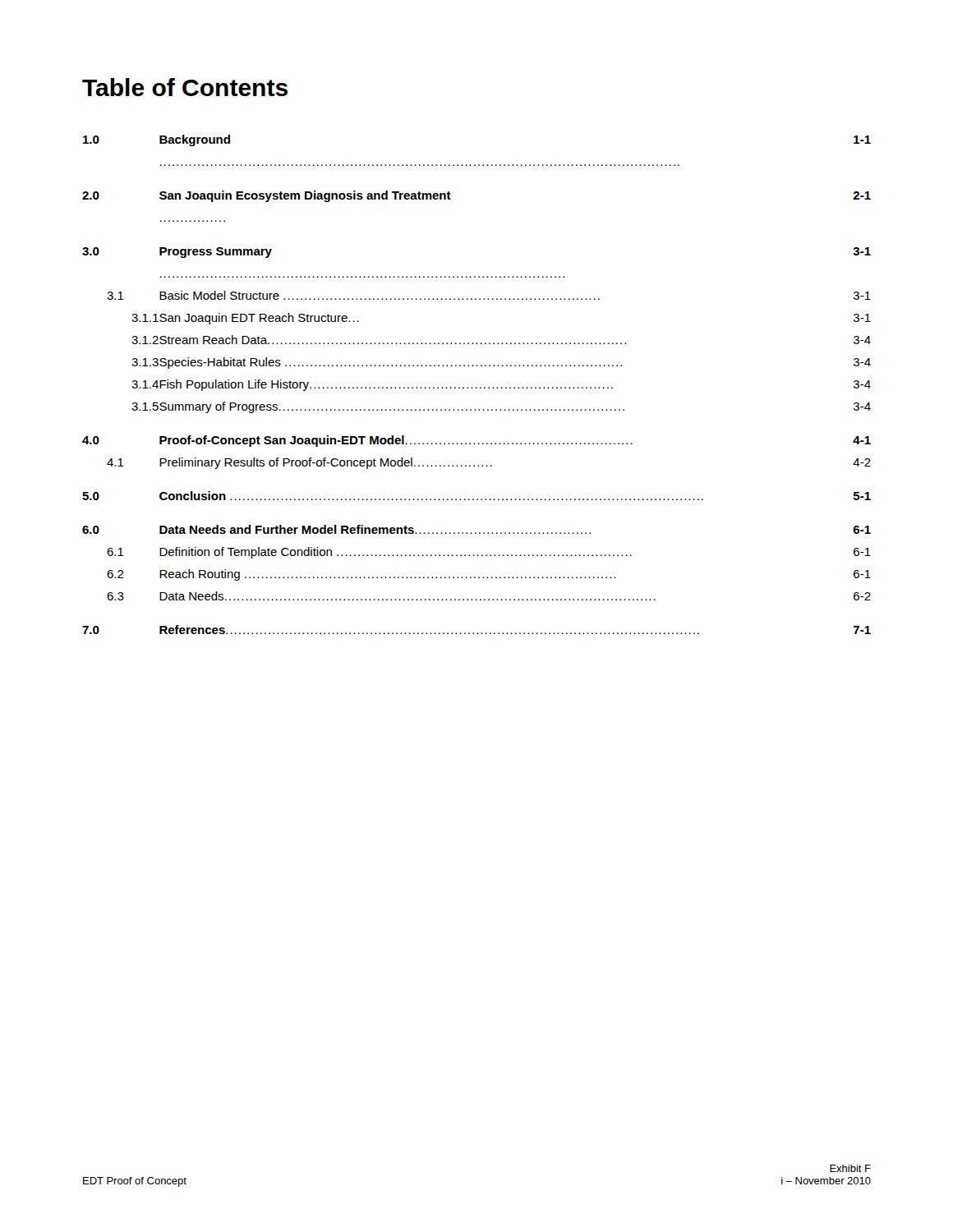This screenshot has height=1232, width=953.
Task: Locate the title that says "Table of Contents"
Action: pyautogui.click(x=185, y=87)
